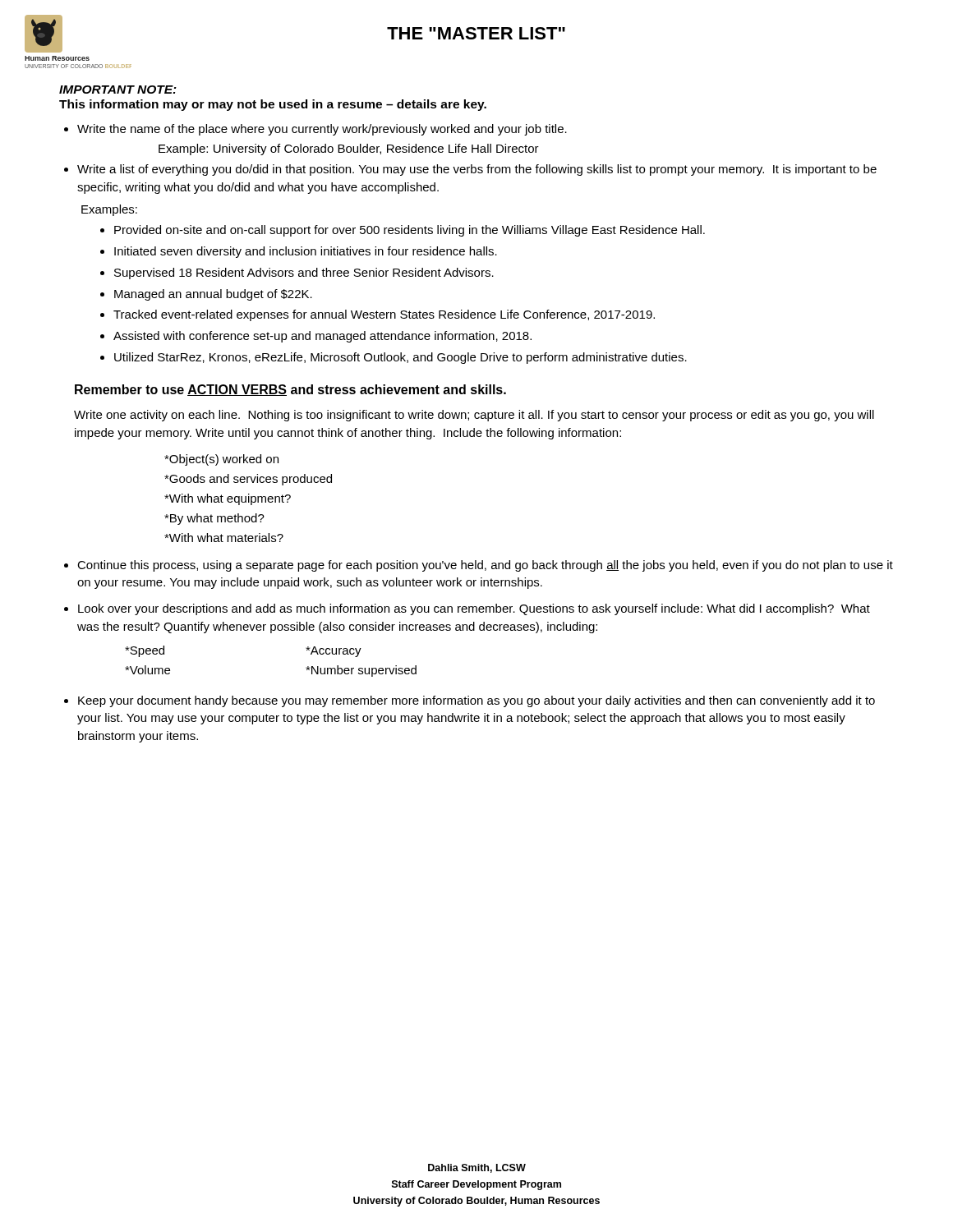Navigate to the passage starting "Write one activity on each line. Nothing"

[x=474, y=416]
